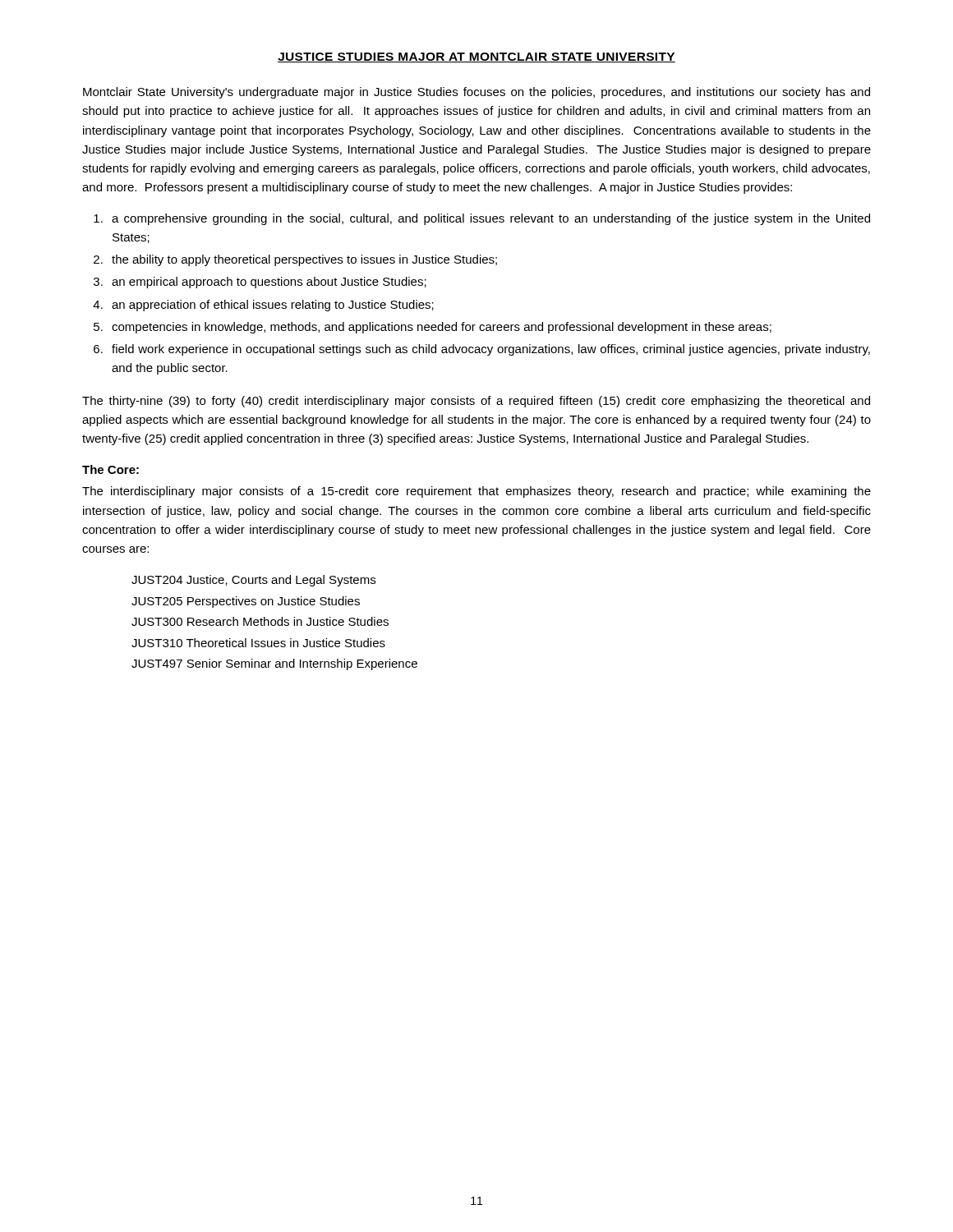
Task: Locate a section header
Action: click(111, 470)
